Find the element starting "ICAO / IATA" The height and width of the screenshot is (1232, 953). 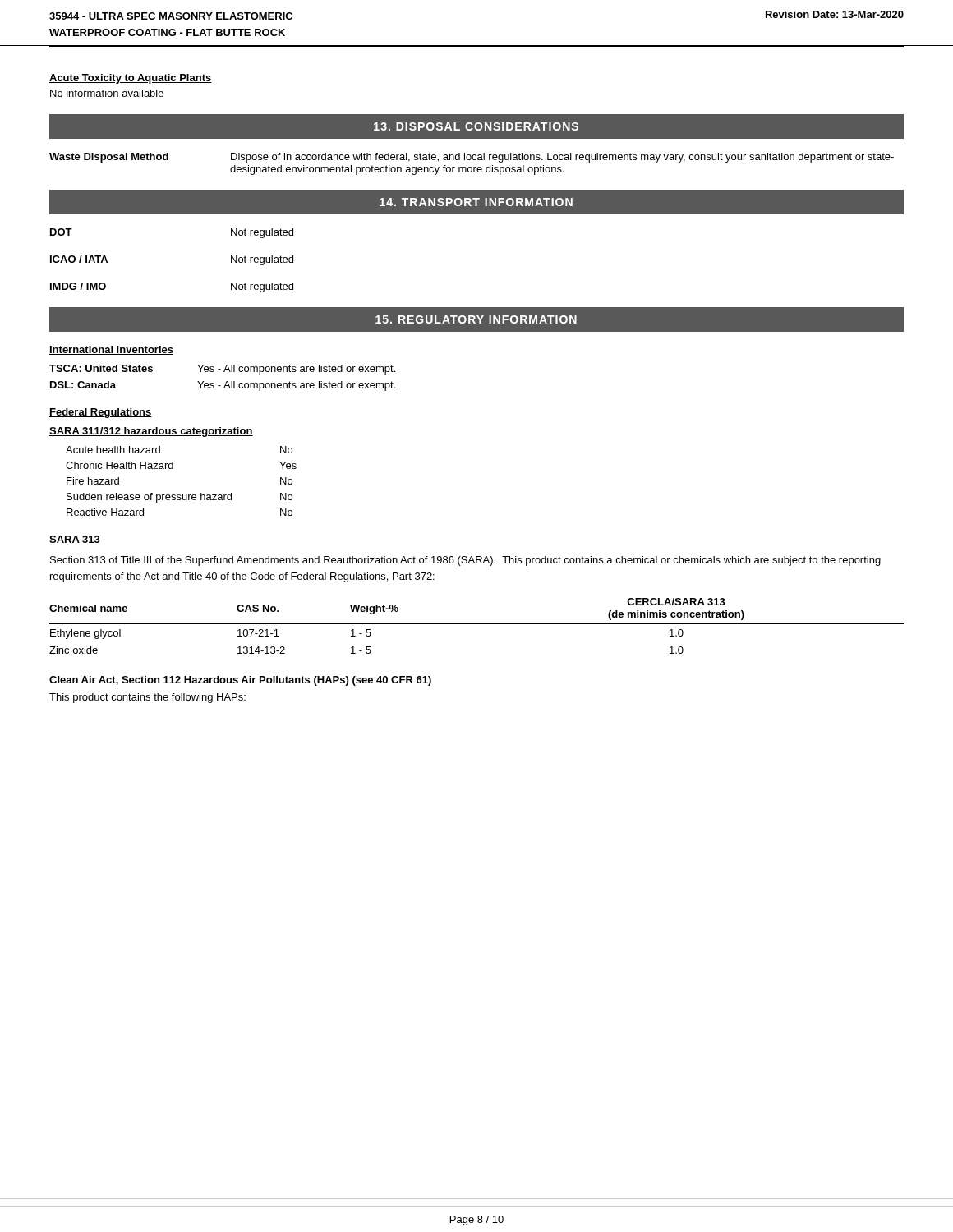coord(79,259)
